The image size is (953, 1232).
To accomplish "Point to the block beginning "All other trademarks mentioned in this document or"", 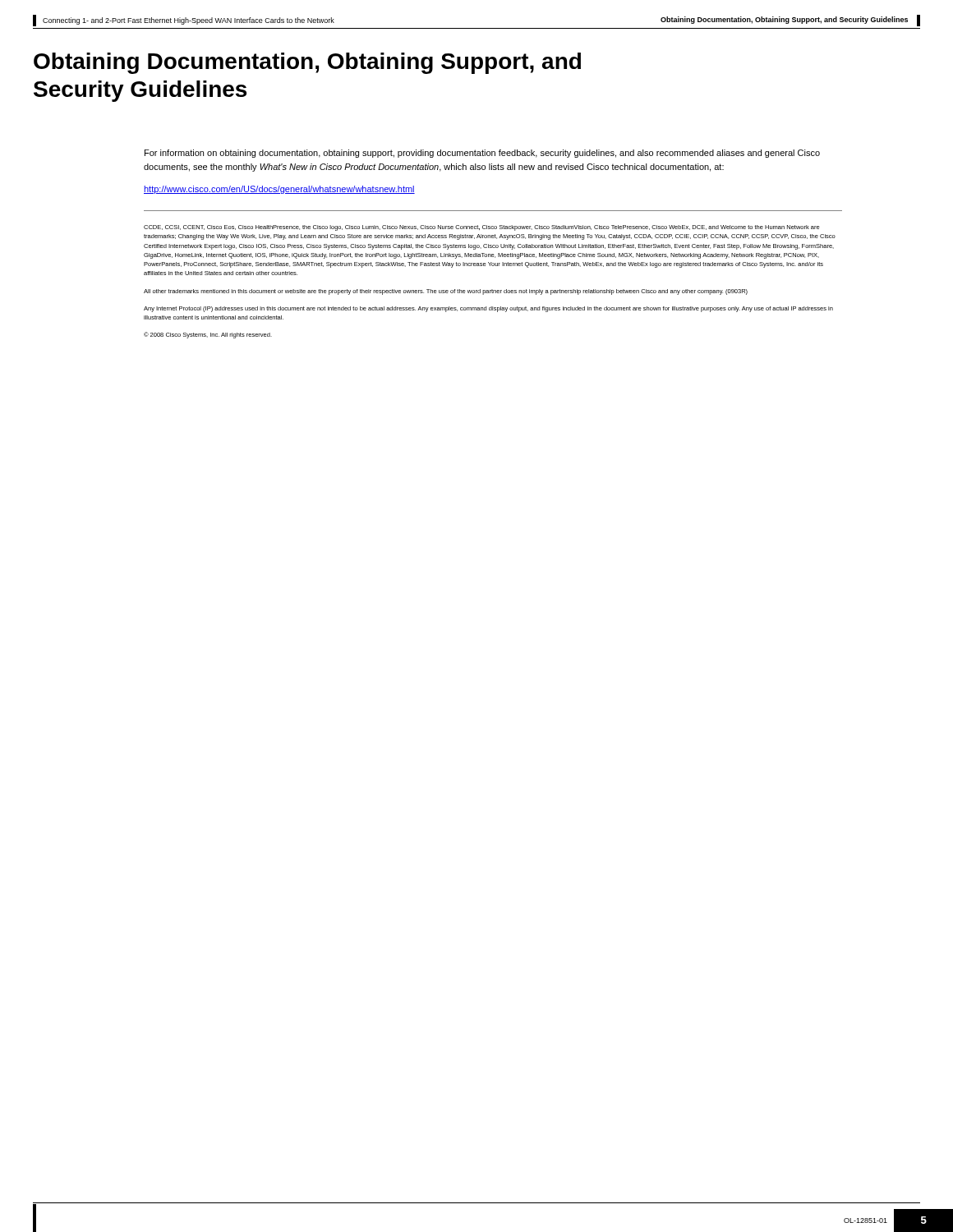I will tap(446, 291).
